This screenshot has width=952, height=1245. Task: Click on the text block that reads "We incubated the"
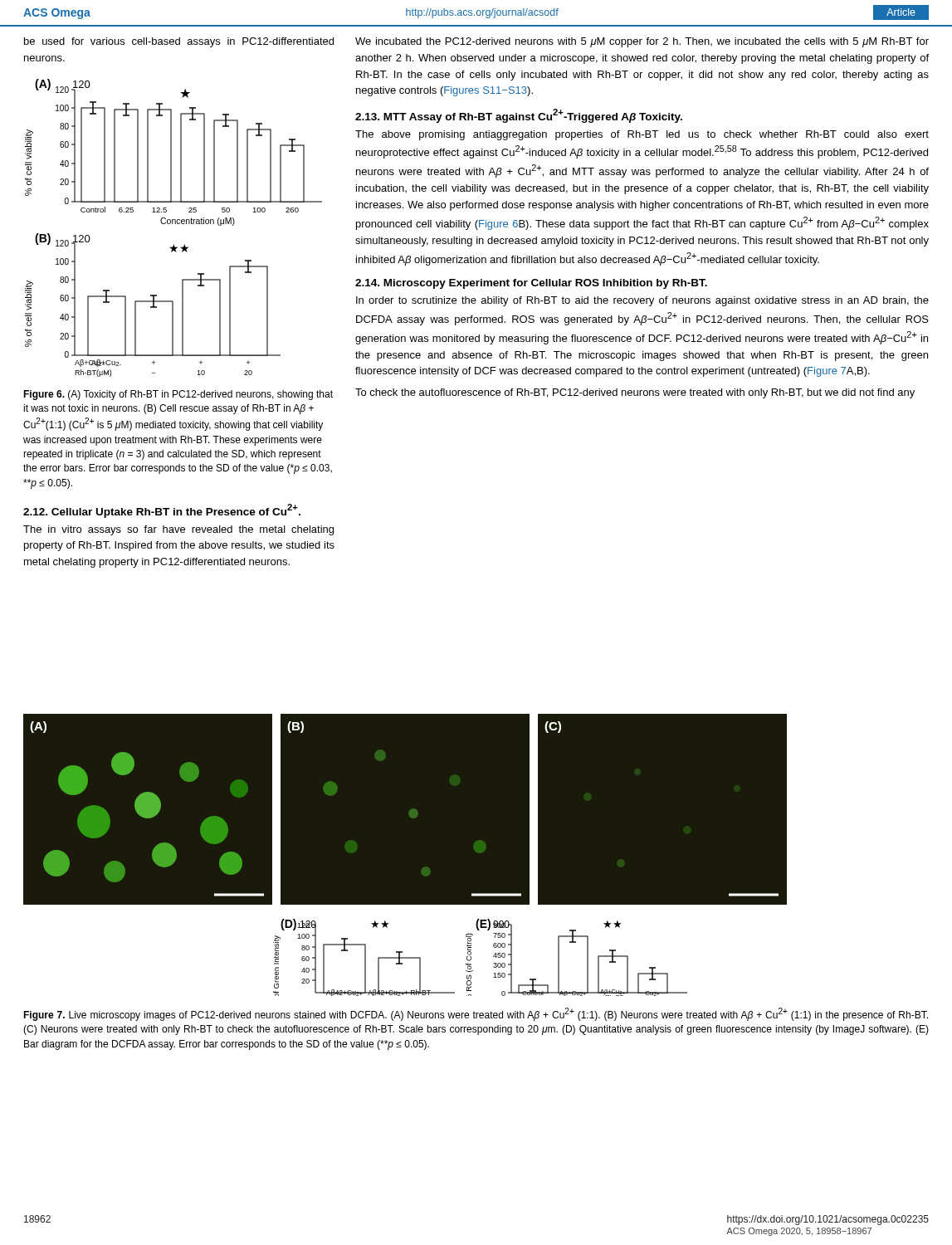pyautogui.click(x=642, y=66)
